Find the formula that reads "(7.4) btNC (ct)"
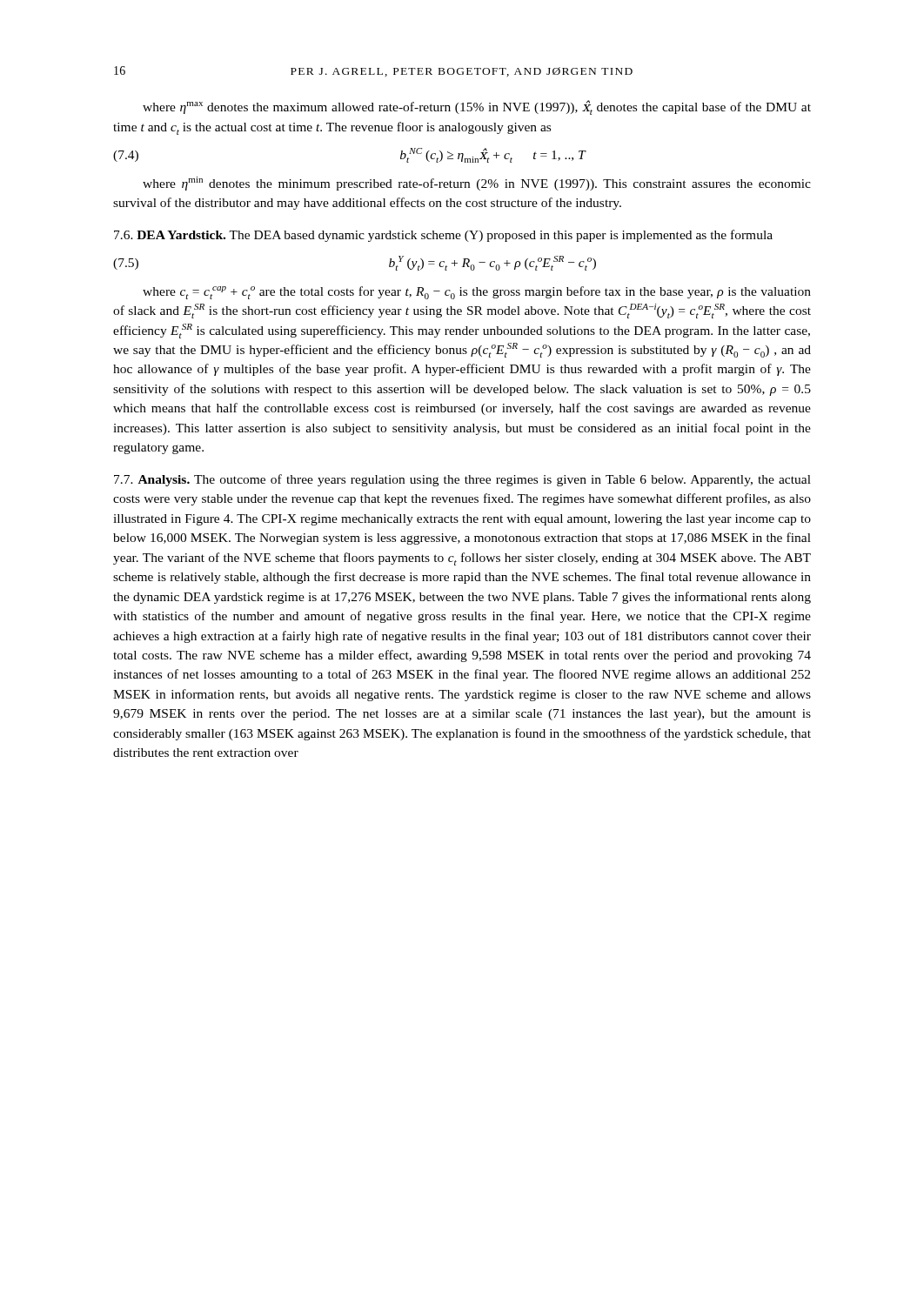Viewport: 924px width, 1305px height. tap(462, 155)
